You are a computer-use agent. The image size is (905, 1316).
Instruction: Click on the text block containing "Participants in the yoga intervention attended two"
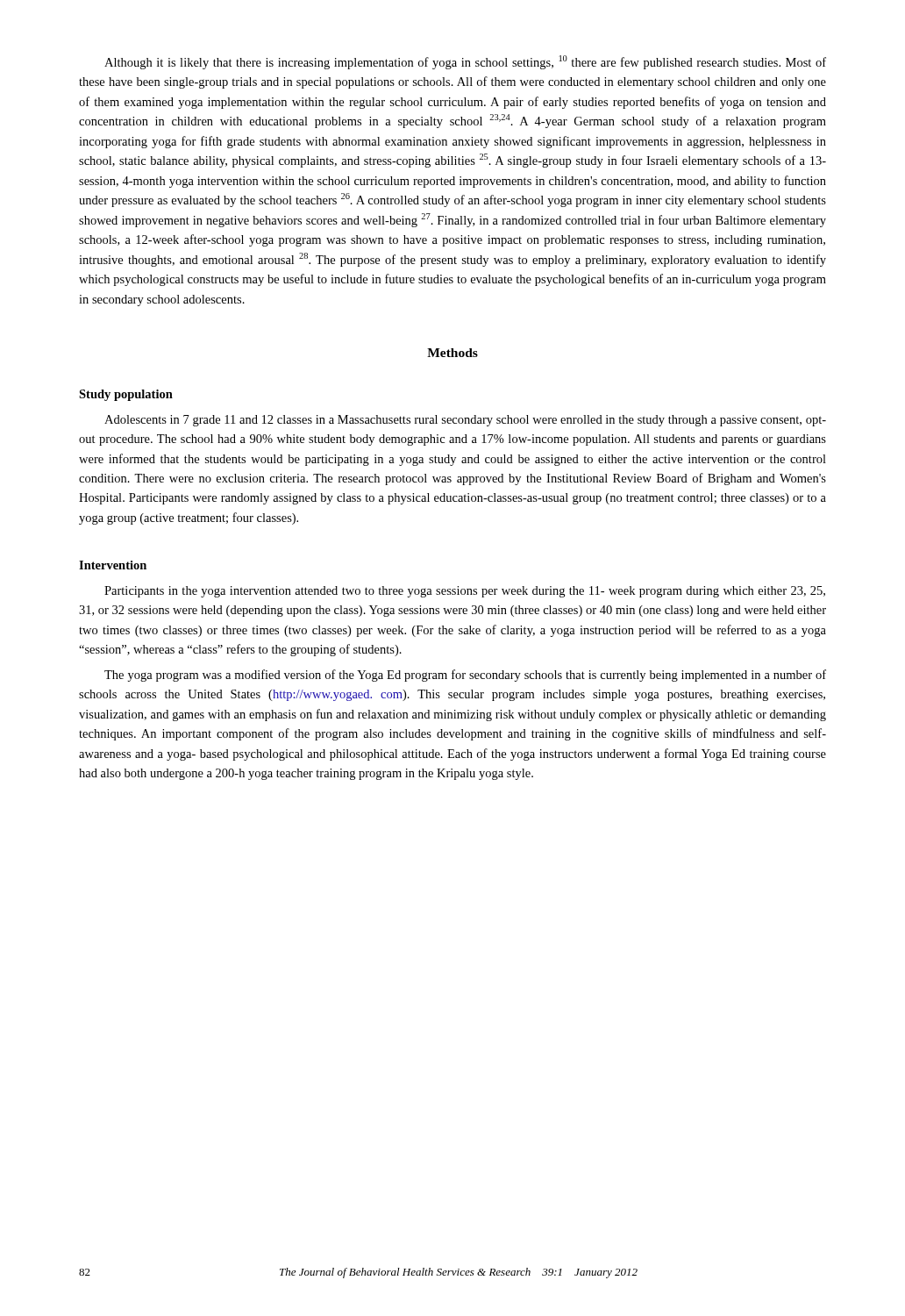click(452, 620)
